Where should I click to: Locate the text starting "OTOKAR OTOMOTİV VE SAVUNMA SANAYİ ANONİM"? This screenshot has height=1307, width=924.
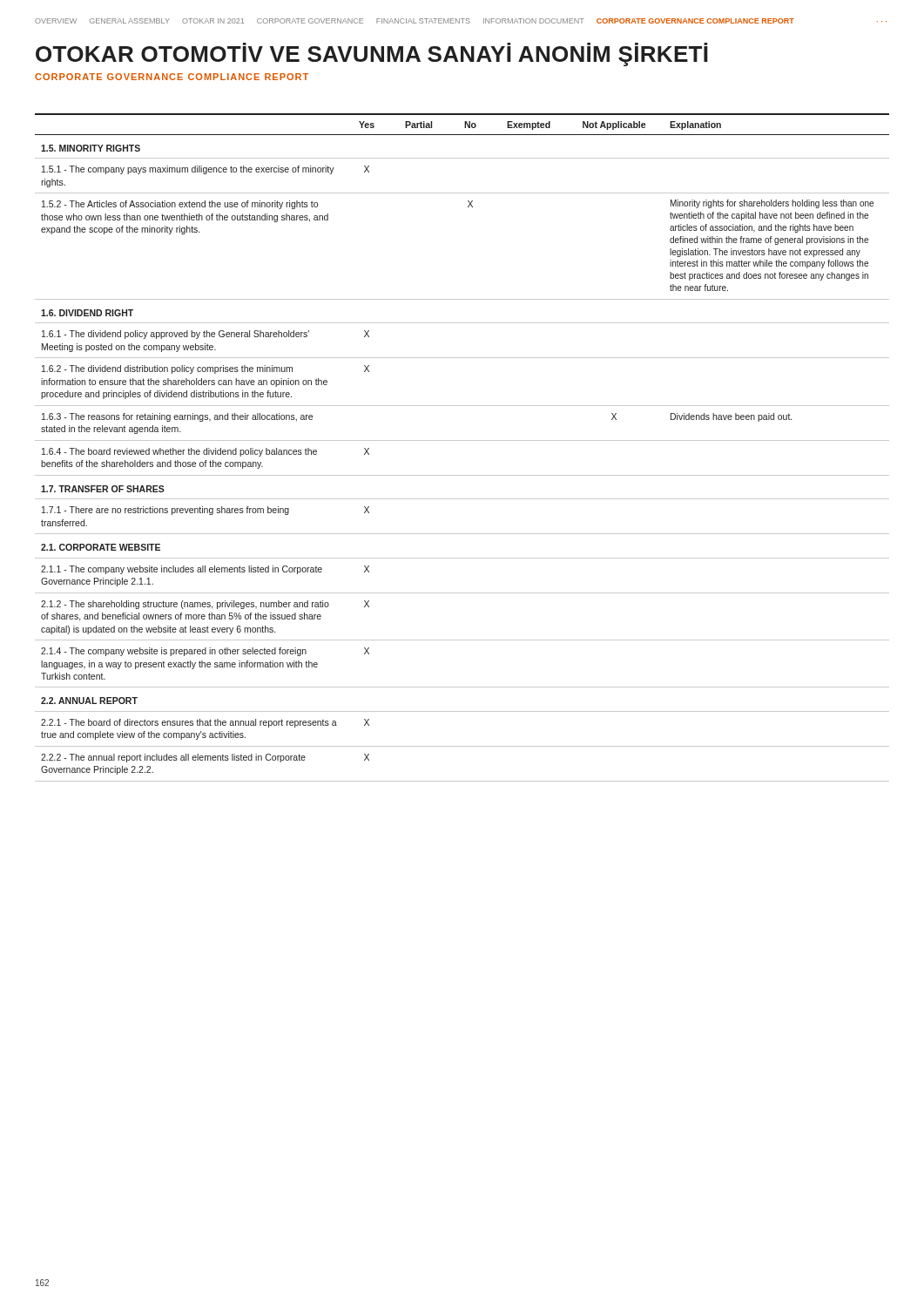(x=372, y=54)
